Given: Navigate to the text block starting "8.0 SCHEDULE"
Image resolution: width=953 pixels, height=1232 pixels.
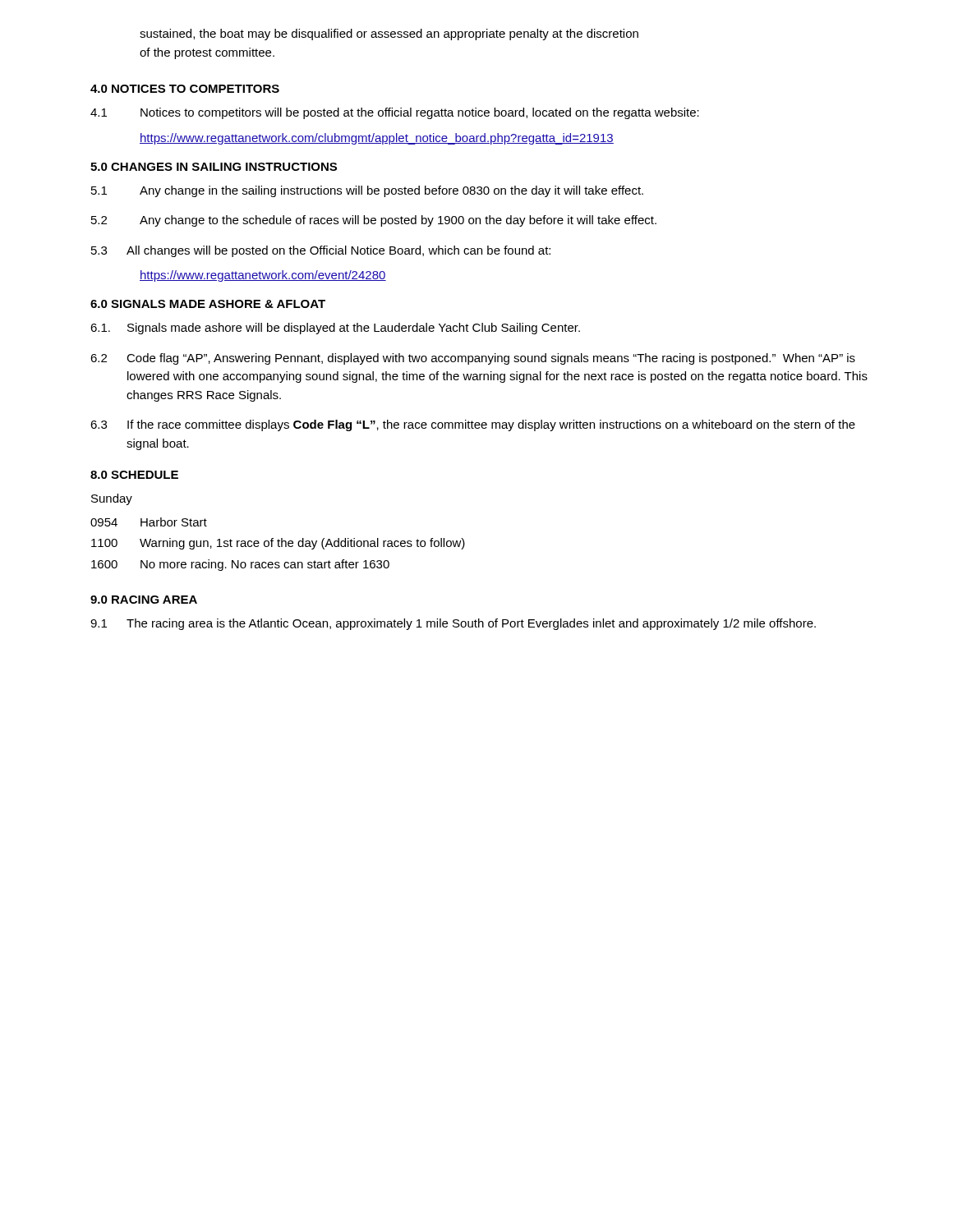Looking at the screenshot, I should [x=135, y=474].
